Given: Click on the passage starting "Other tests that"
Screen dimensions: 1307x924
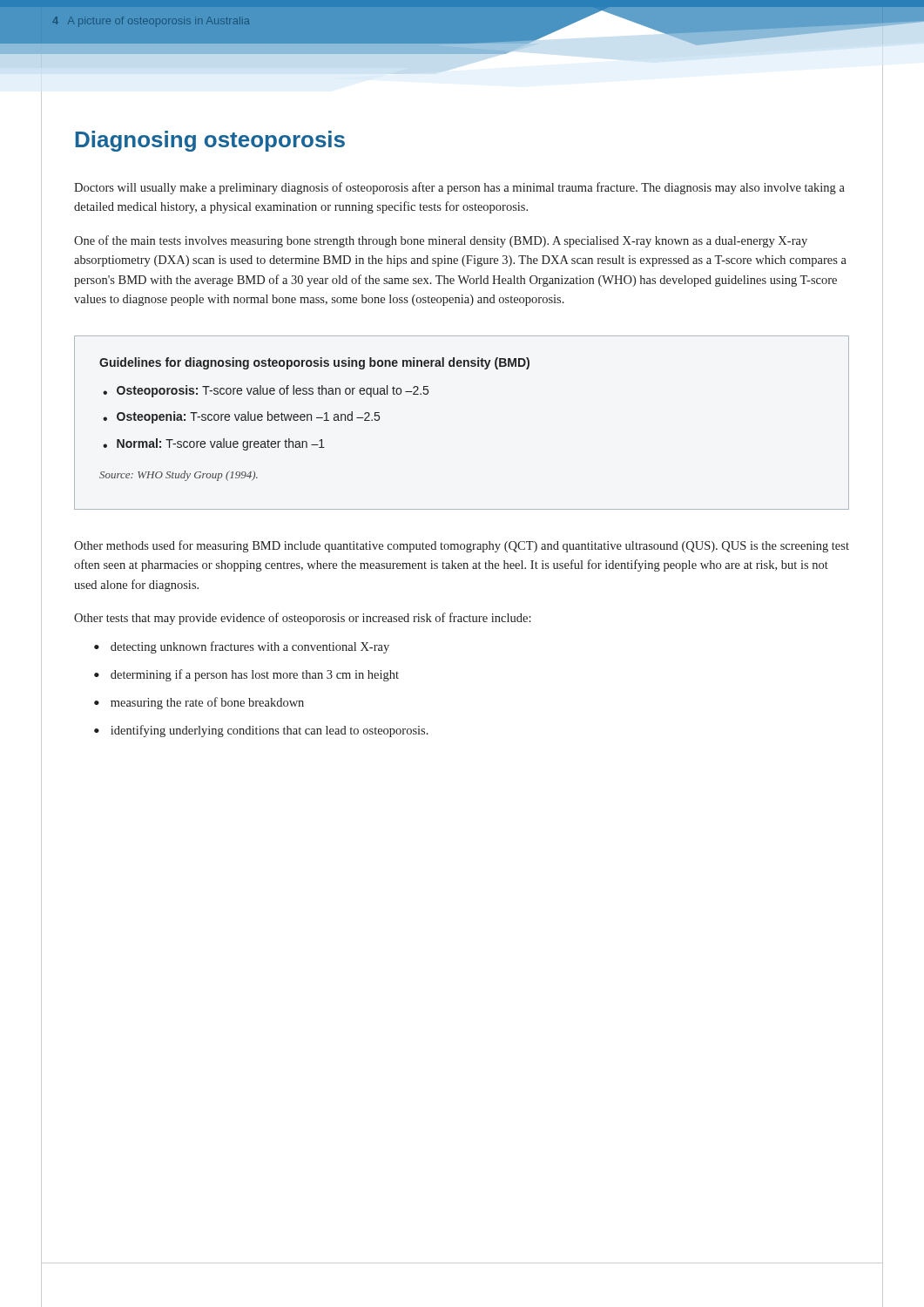Looking at the screenshot, I should [462, 618].
